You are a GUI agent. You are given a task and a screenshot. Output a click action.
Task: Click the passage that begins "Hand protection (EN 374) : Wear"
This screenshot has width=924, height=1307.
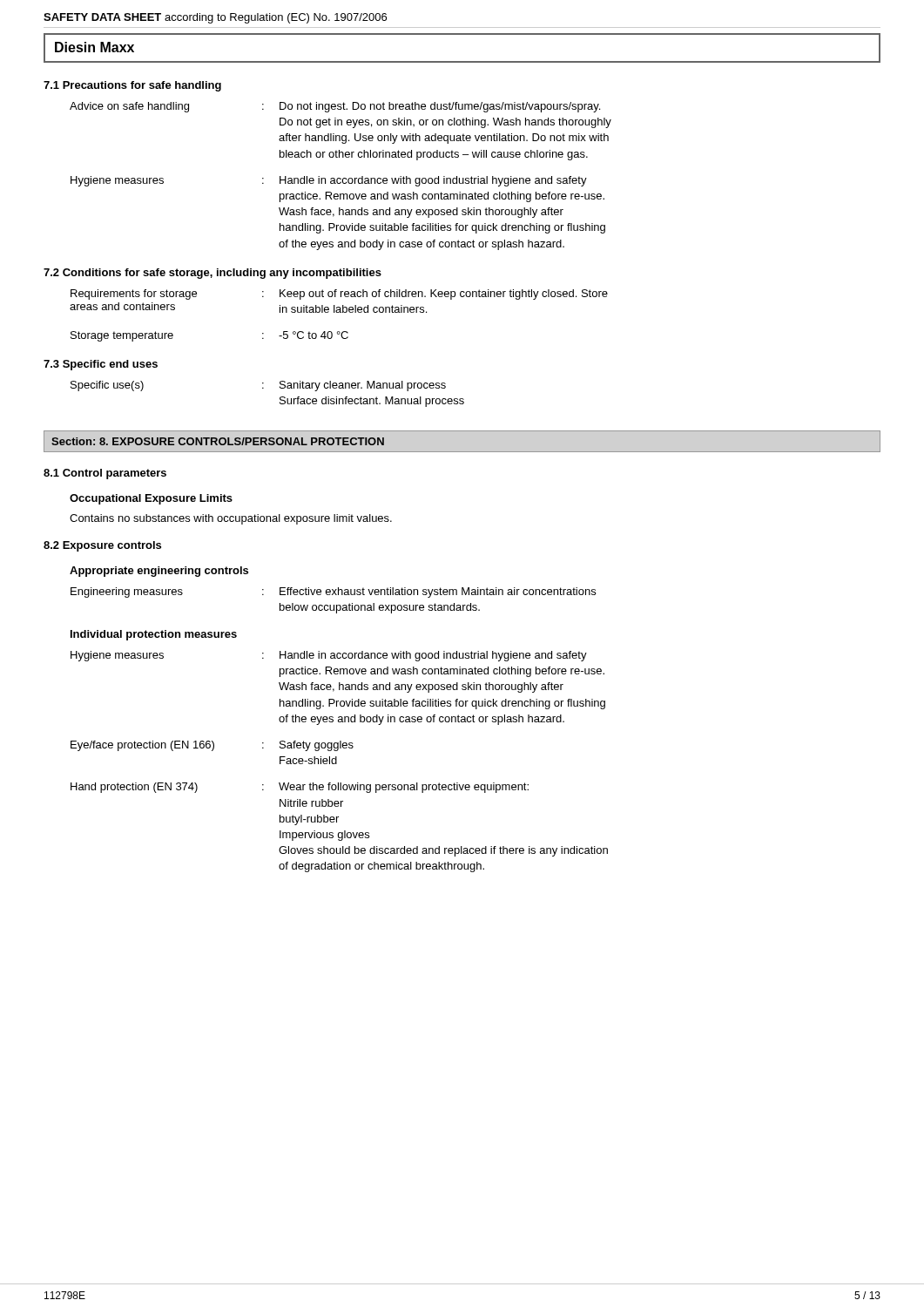coord(300,788)
